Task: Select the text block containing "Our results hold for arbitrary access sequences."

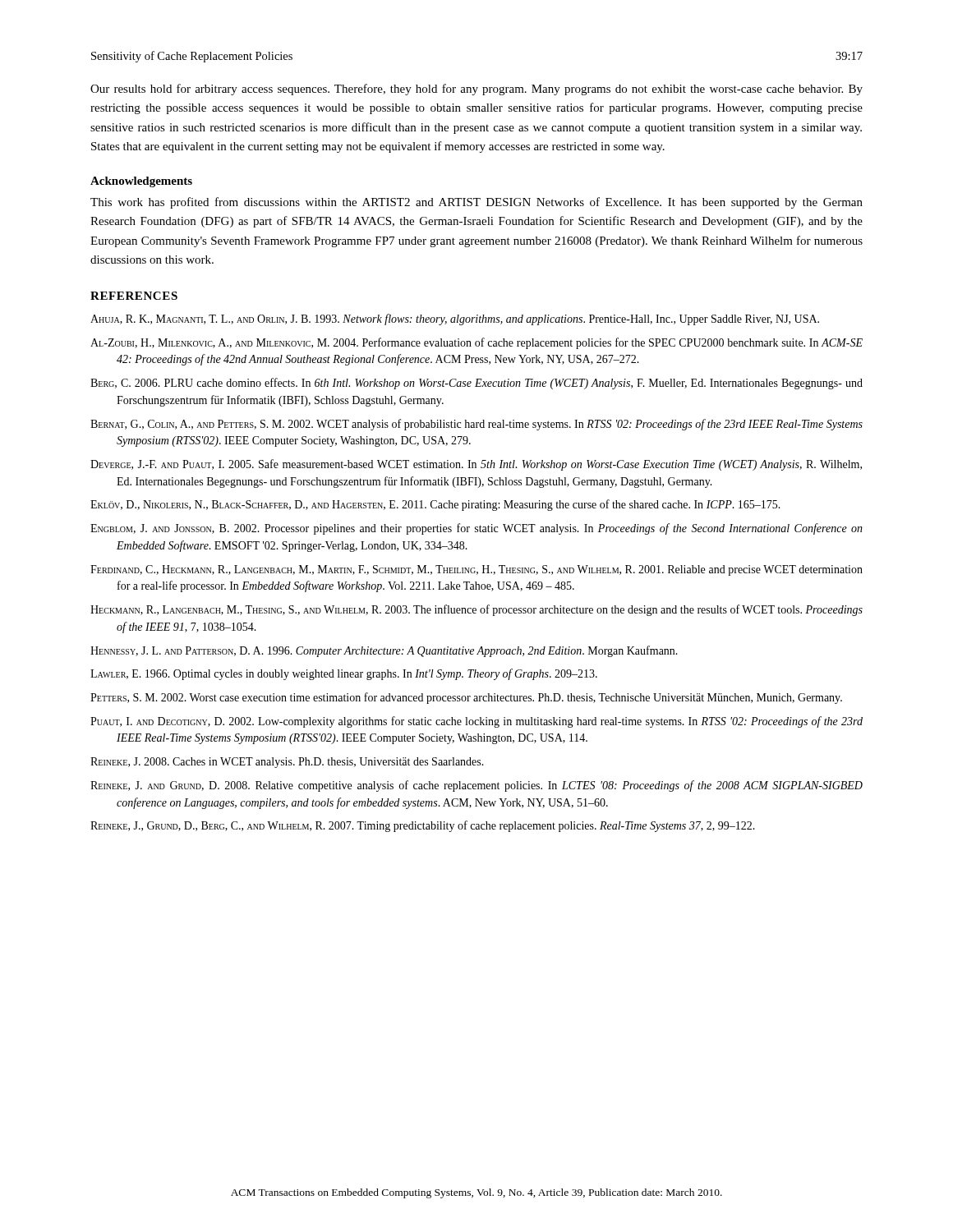Action: (476, 117)
